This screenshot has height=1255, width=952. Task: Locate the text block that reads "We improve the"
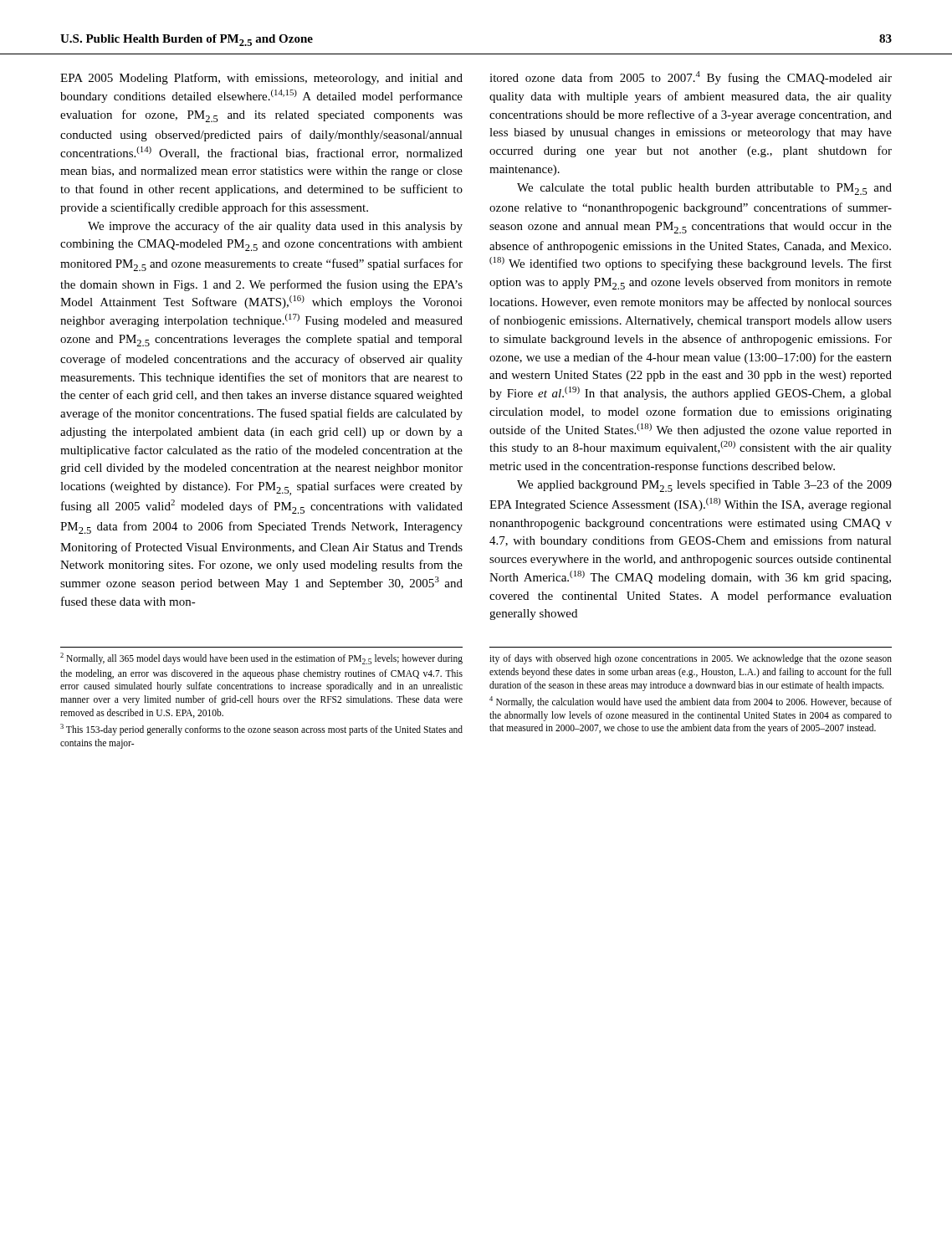coord(261,414)
